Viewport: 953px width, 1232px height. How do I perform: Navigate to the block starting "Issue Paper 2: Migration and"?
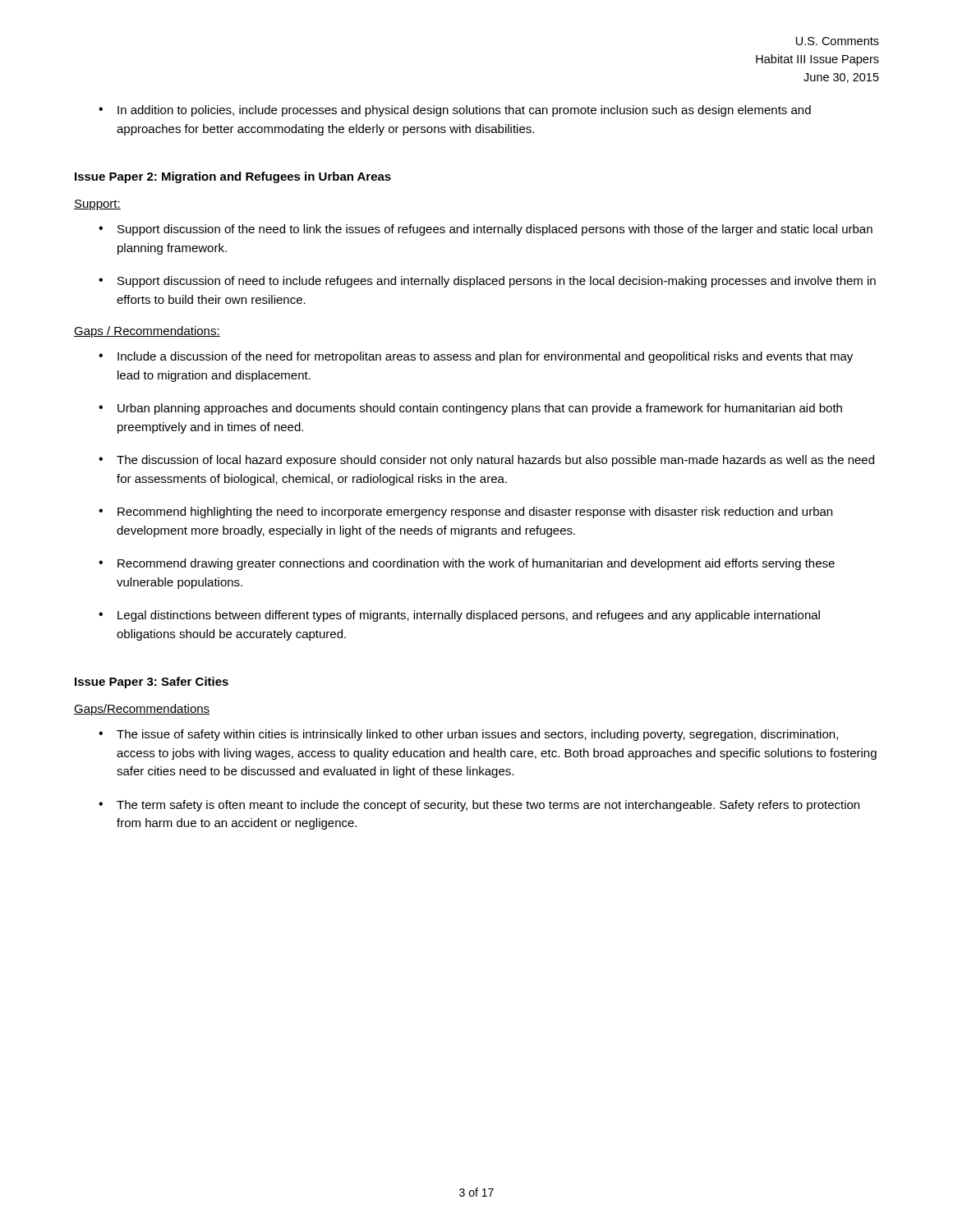point(233,176)
